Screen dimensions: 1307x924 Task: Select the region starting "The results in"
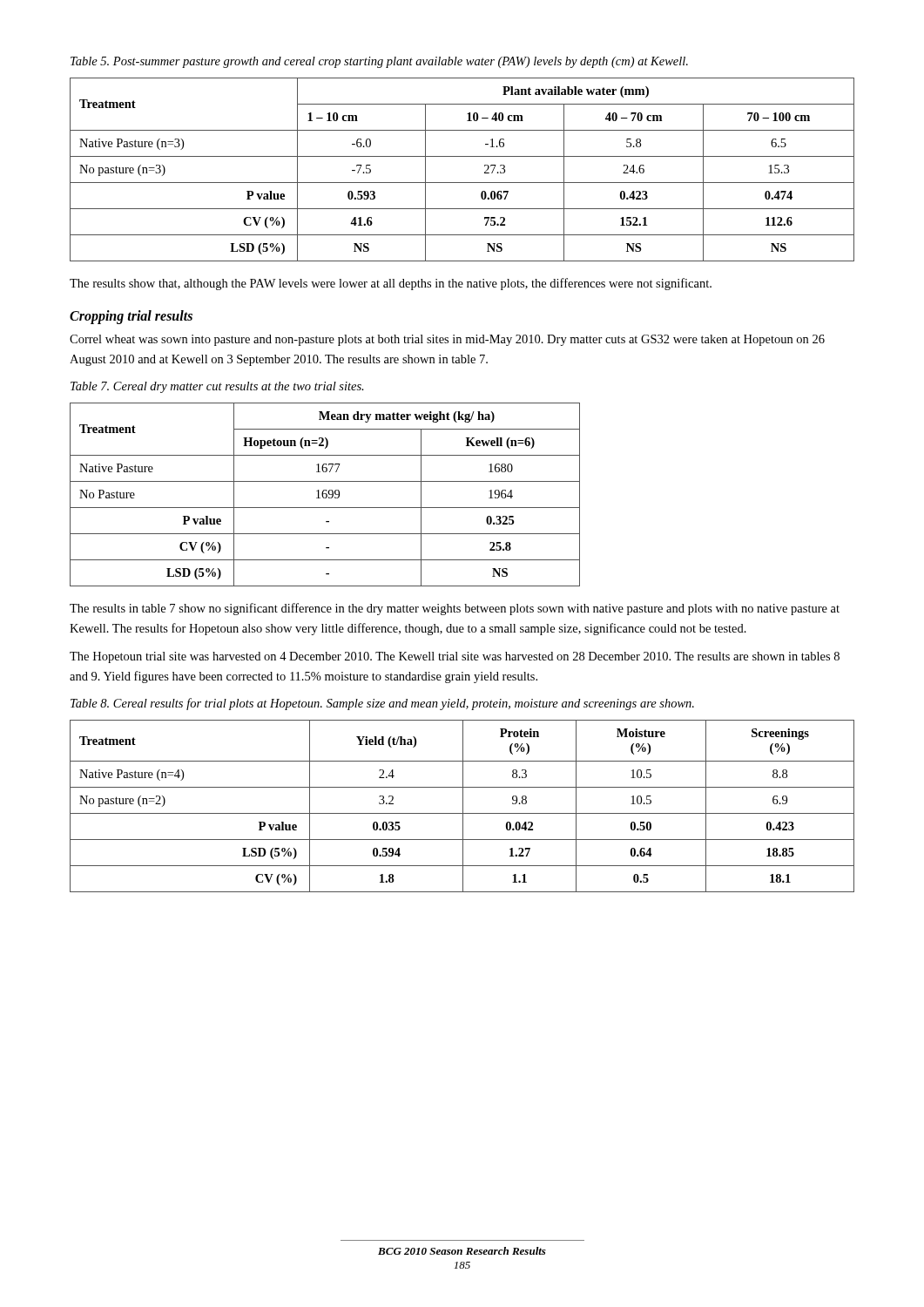click(455, 618)
